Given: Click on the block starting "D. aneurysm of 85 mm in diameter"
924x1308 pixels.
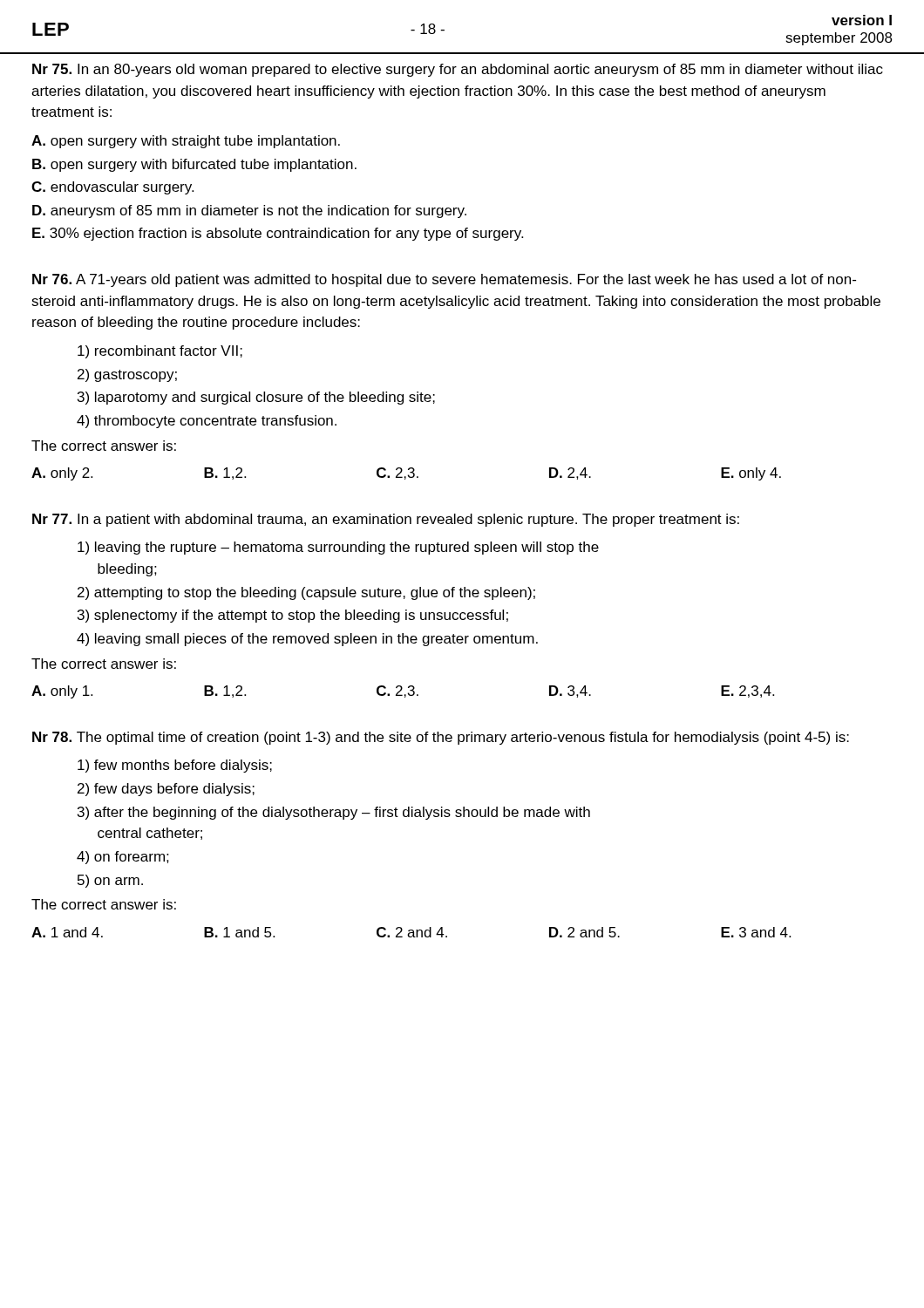Looking at the screenshot, I should [250, 210].
